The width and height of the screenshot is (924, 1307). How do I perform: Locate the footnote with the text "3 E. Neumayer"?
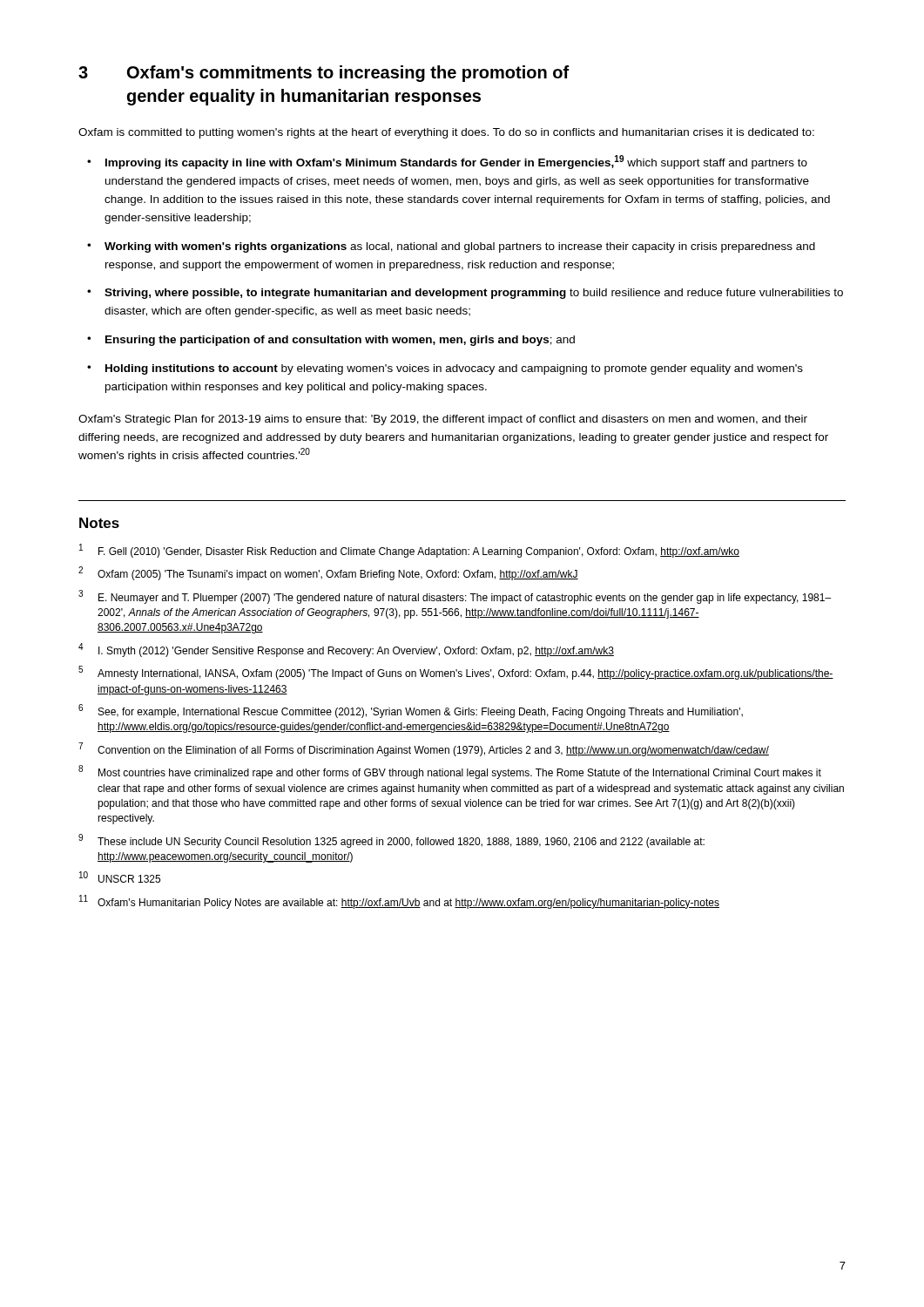pos(462,613)
